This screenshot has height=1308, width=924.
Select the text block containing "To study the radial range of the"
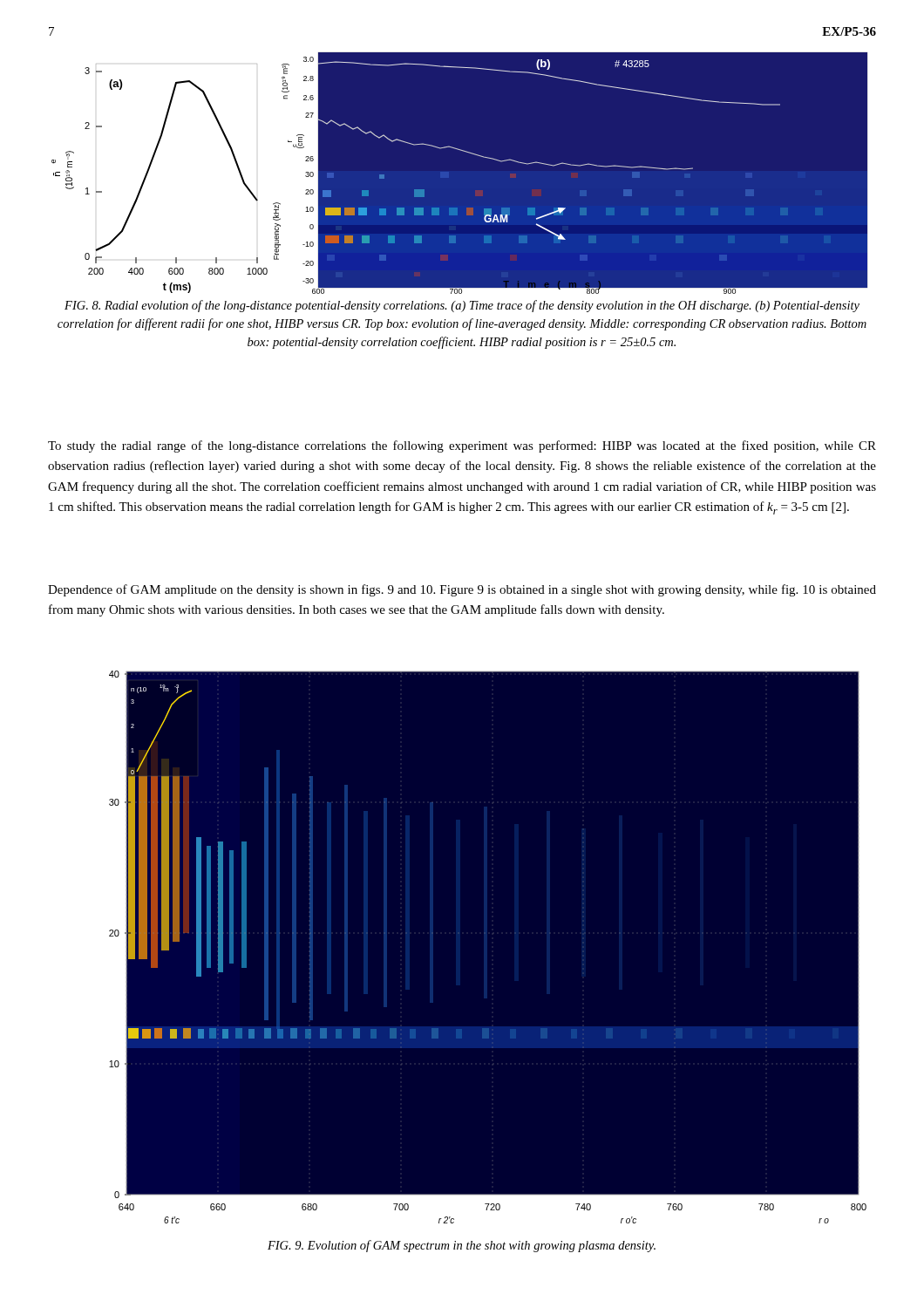click(x=462, y=478)
